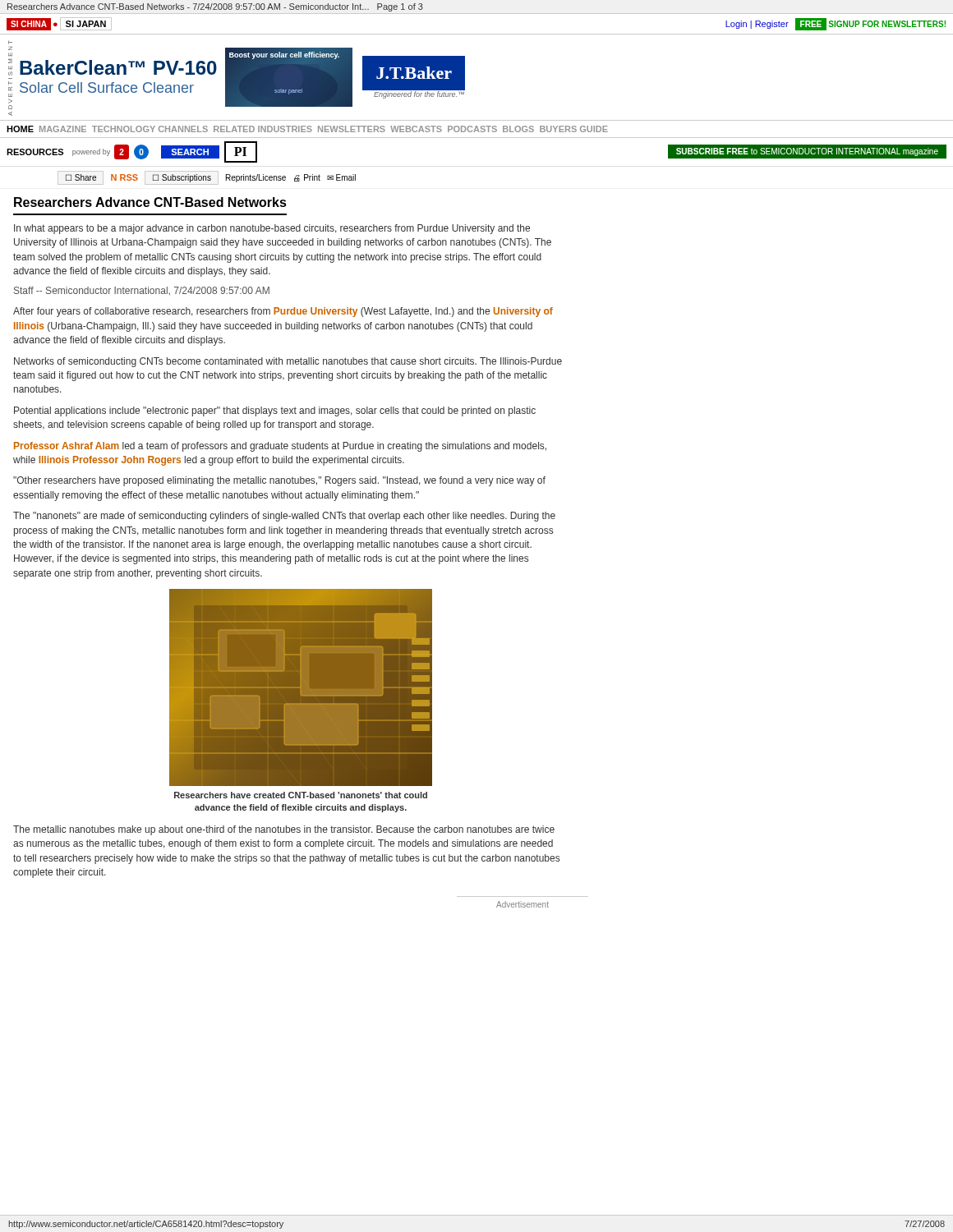Find the text block starting "Staff -- Semiconductor International, 7/24/2008 9:57:00 AM"

pos(142,291)
